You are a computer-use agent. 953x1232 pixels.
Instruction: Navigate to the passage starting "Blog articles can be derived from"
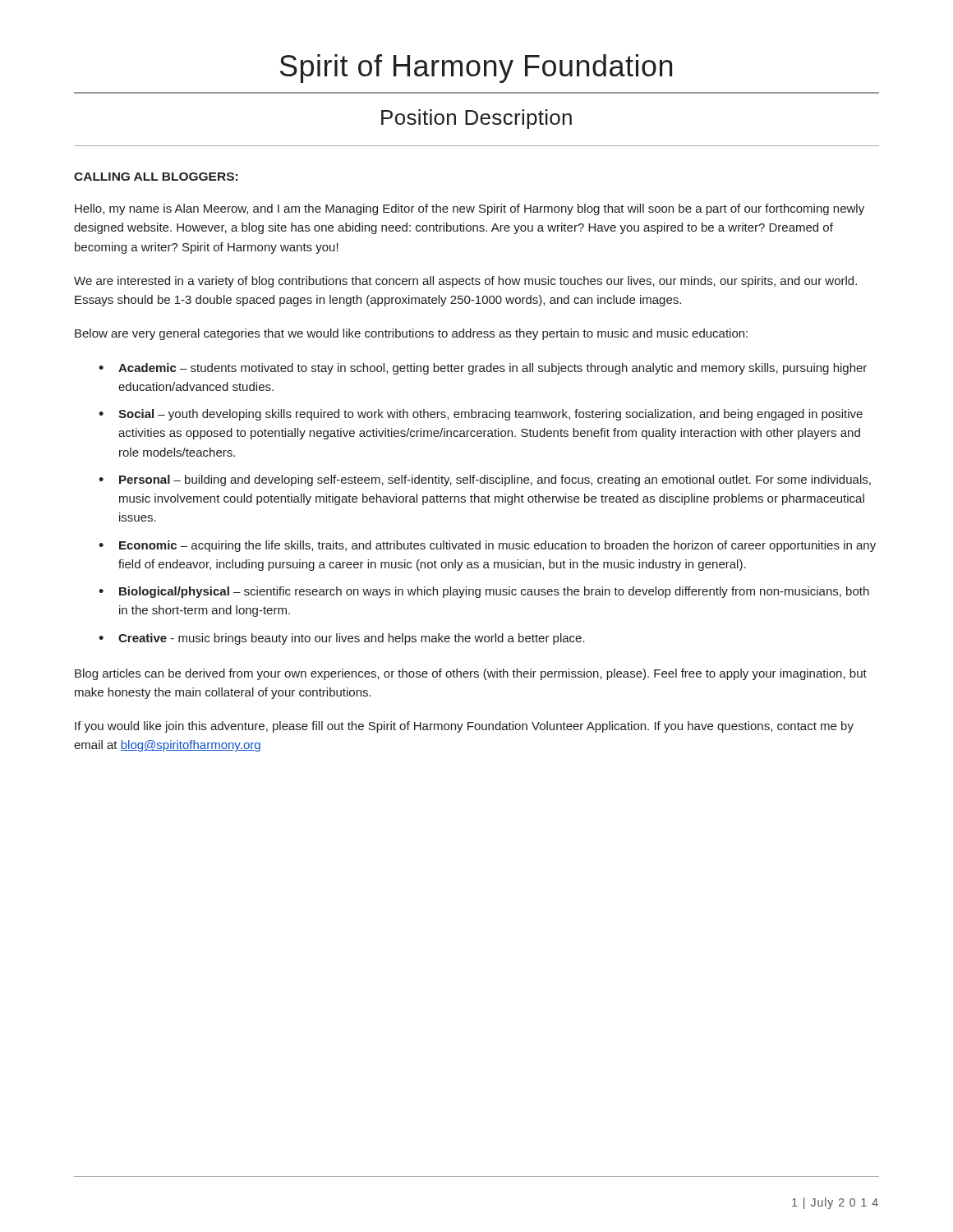pos(476,683)
